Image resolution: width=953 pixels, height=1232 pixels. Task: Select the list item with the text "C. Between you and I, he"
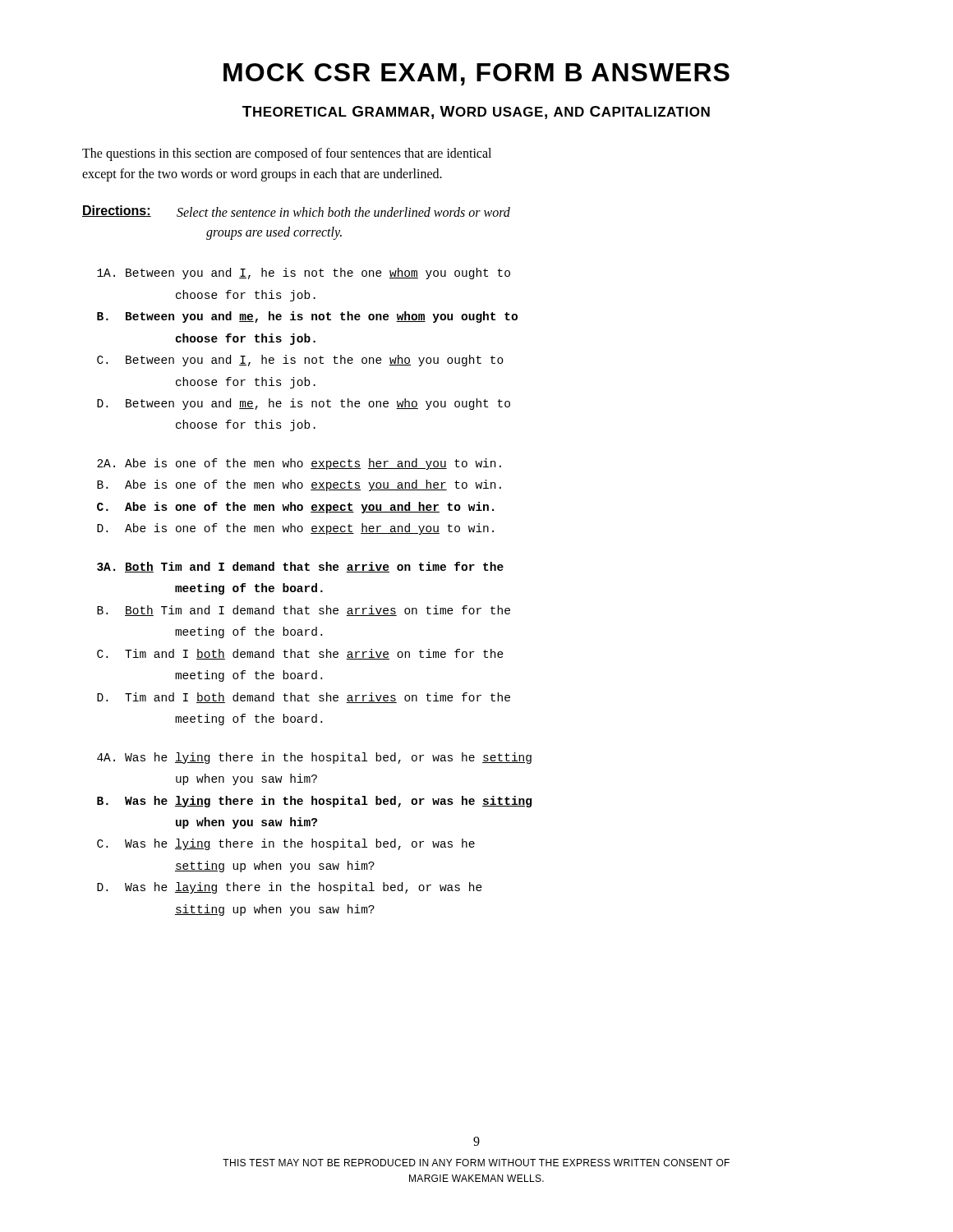476,361
